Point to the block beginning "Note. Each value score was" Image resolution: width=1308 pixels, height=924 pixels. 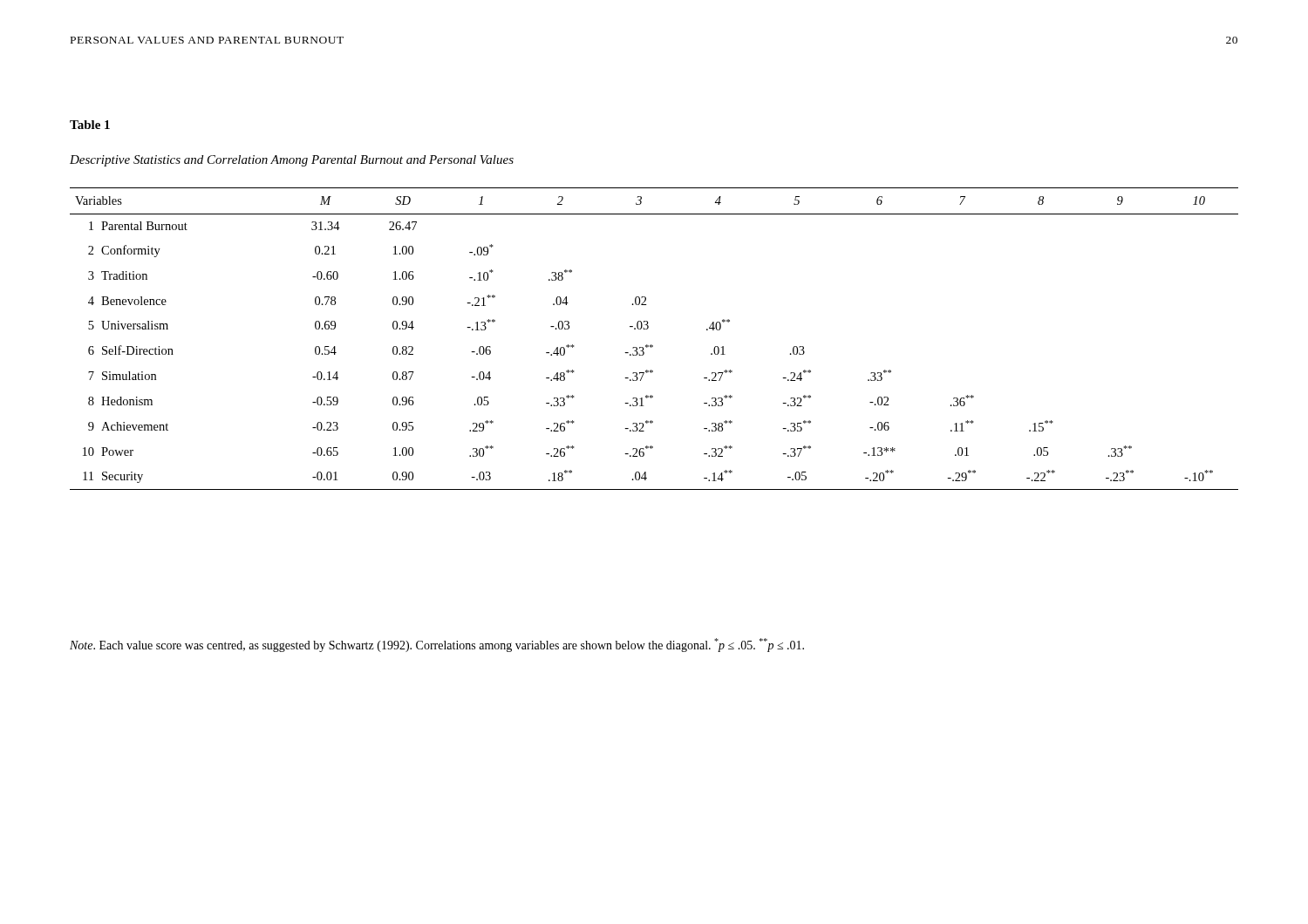pyautogui.click(x=437, y=644)
